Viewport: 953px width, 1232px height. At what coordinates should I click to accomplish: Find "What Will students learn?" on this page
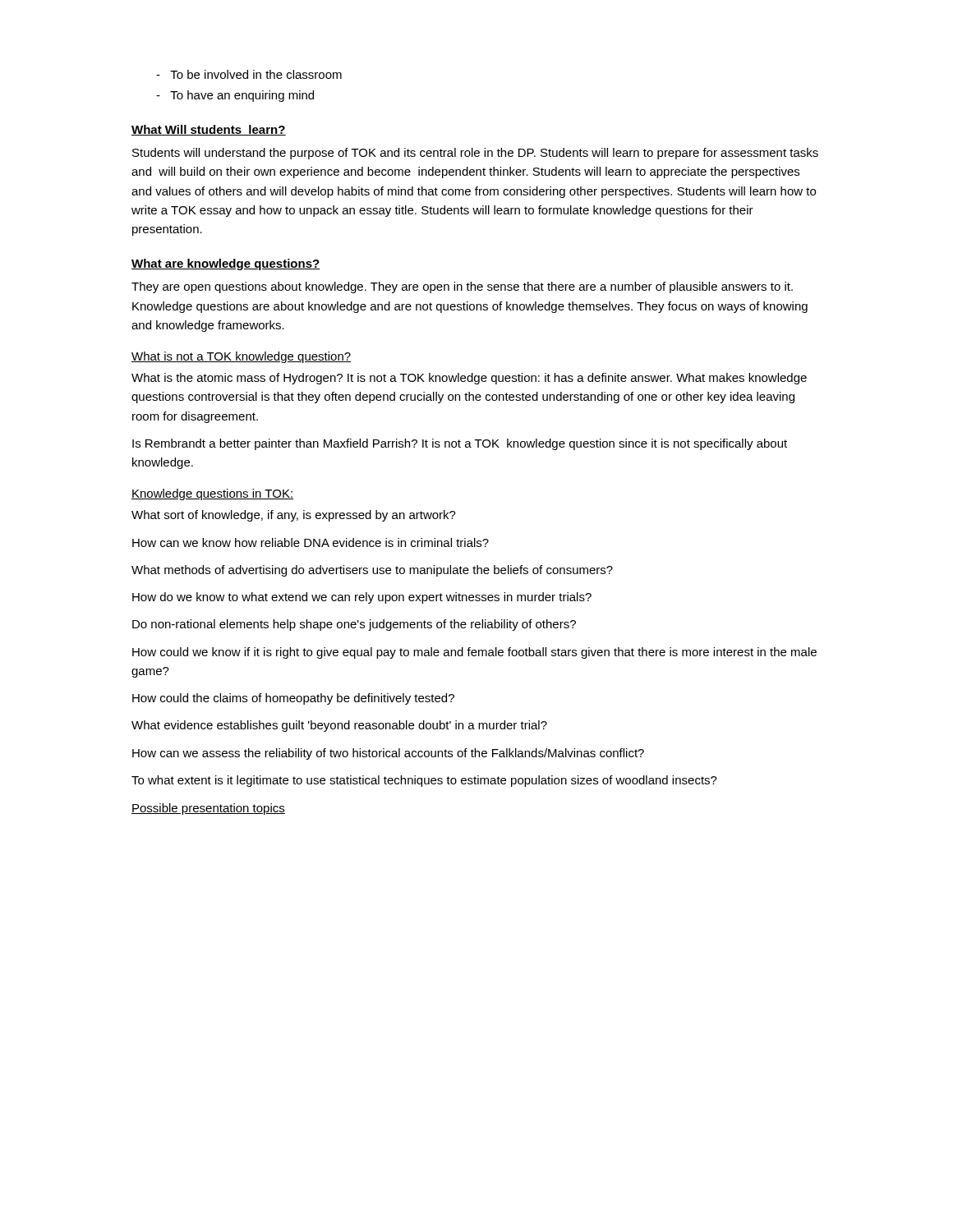point(208,129)
